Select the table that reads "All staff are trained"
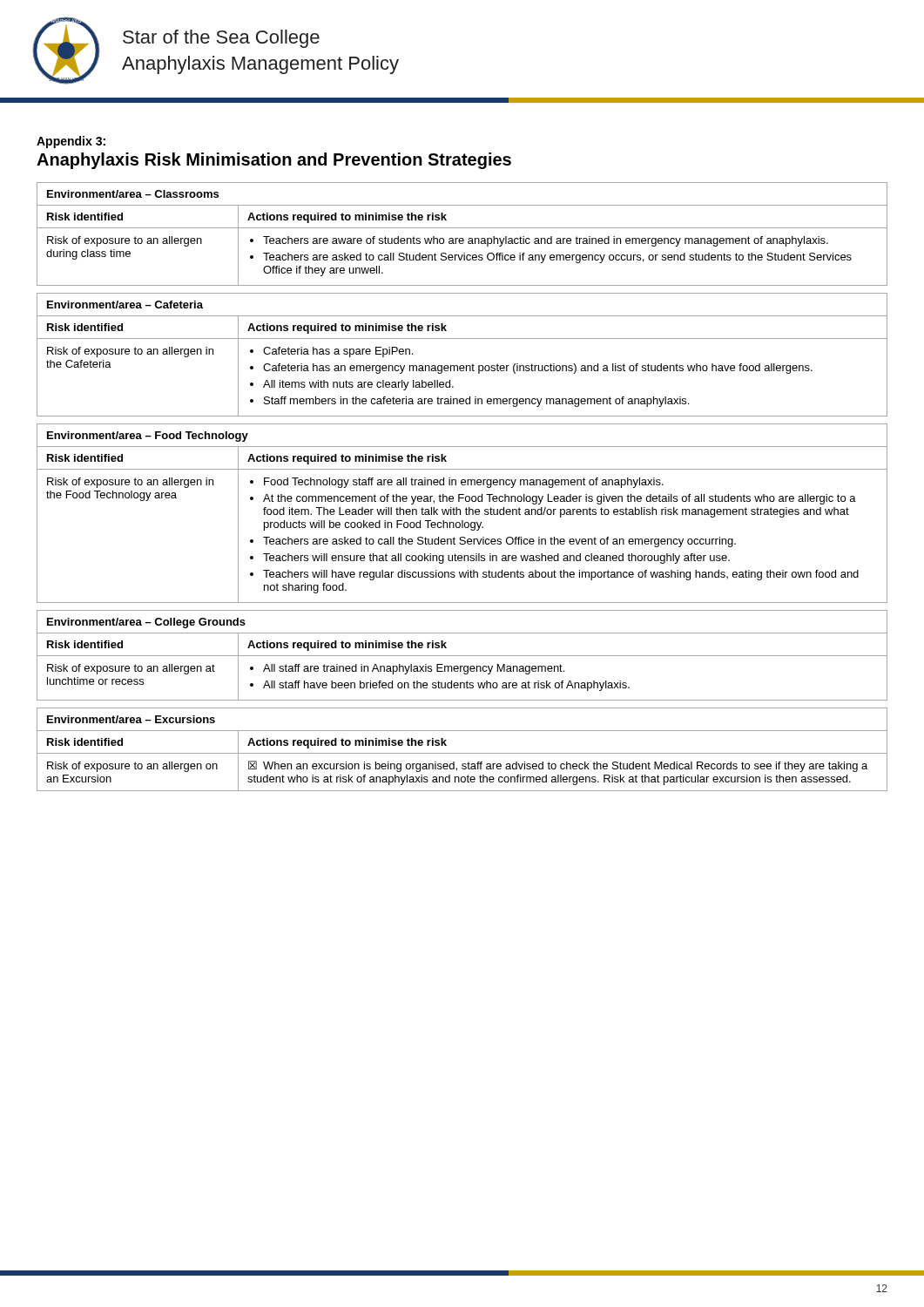Image resolution: width=924 pixels, height=1307 pixels. click(x=462, y=655)
